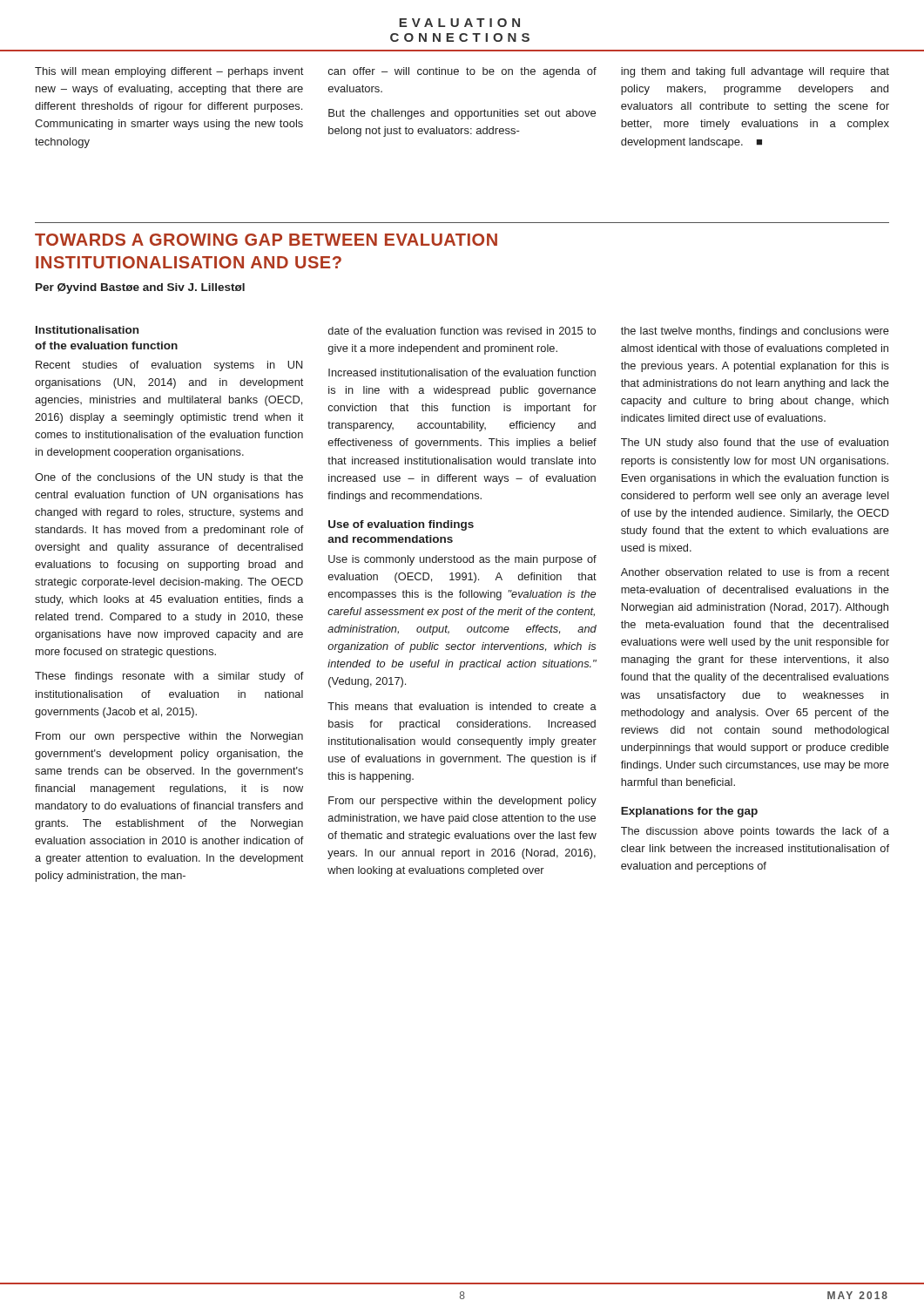Locate the text starting "can offer –"
This screenshot has width=924, height=1307.
tap(462, 101)
